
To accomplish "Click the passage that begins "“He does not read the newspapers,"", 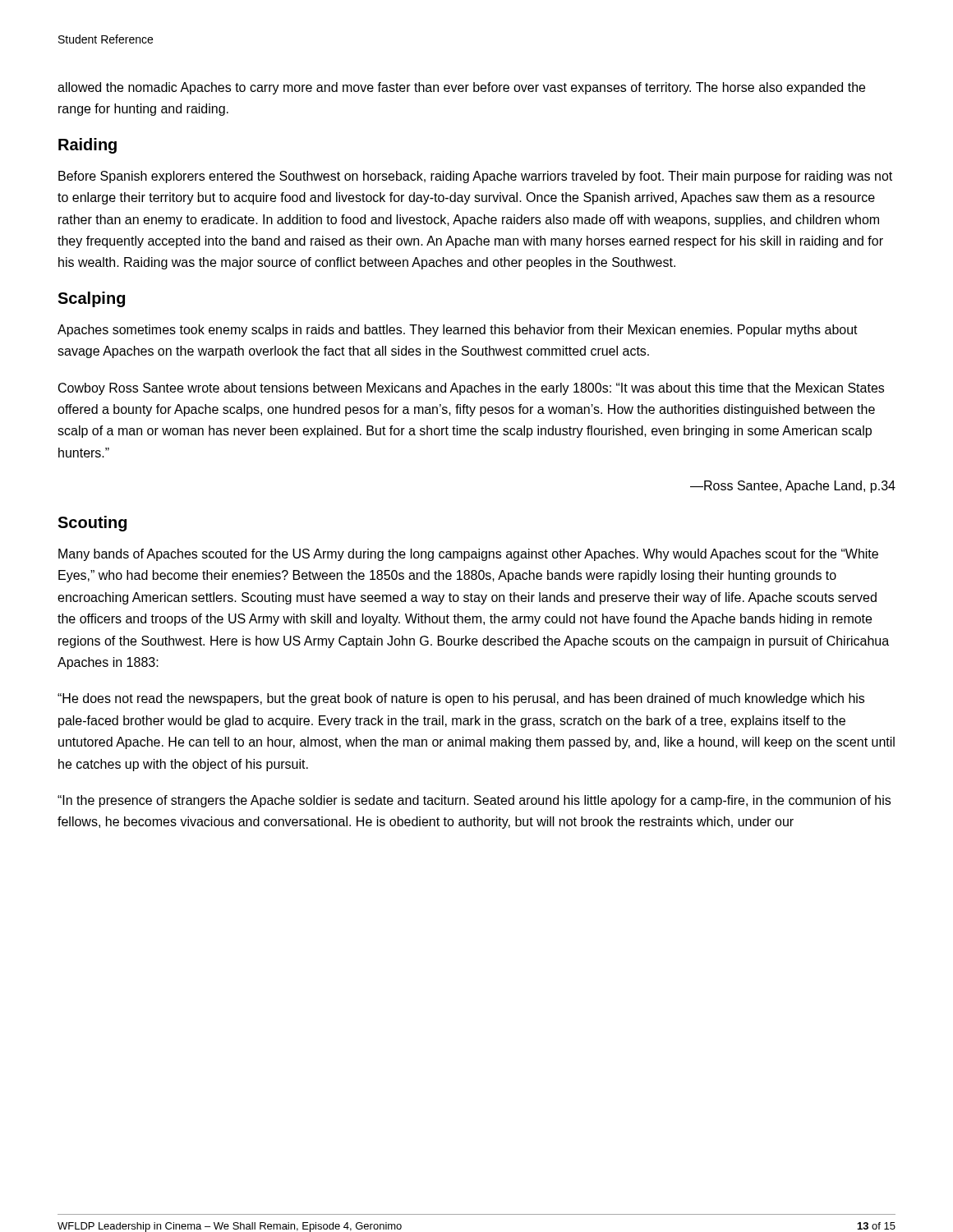I will click(476, 731).
